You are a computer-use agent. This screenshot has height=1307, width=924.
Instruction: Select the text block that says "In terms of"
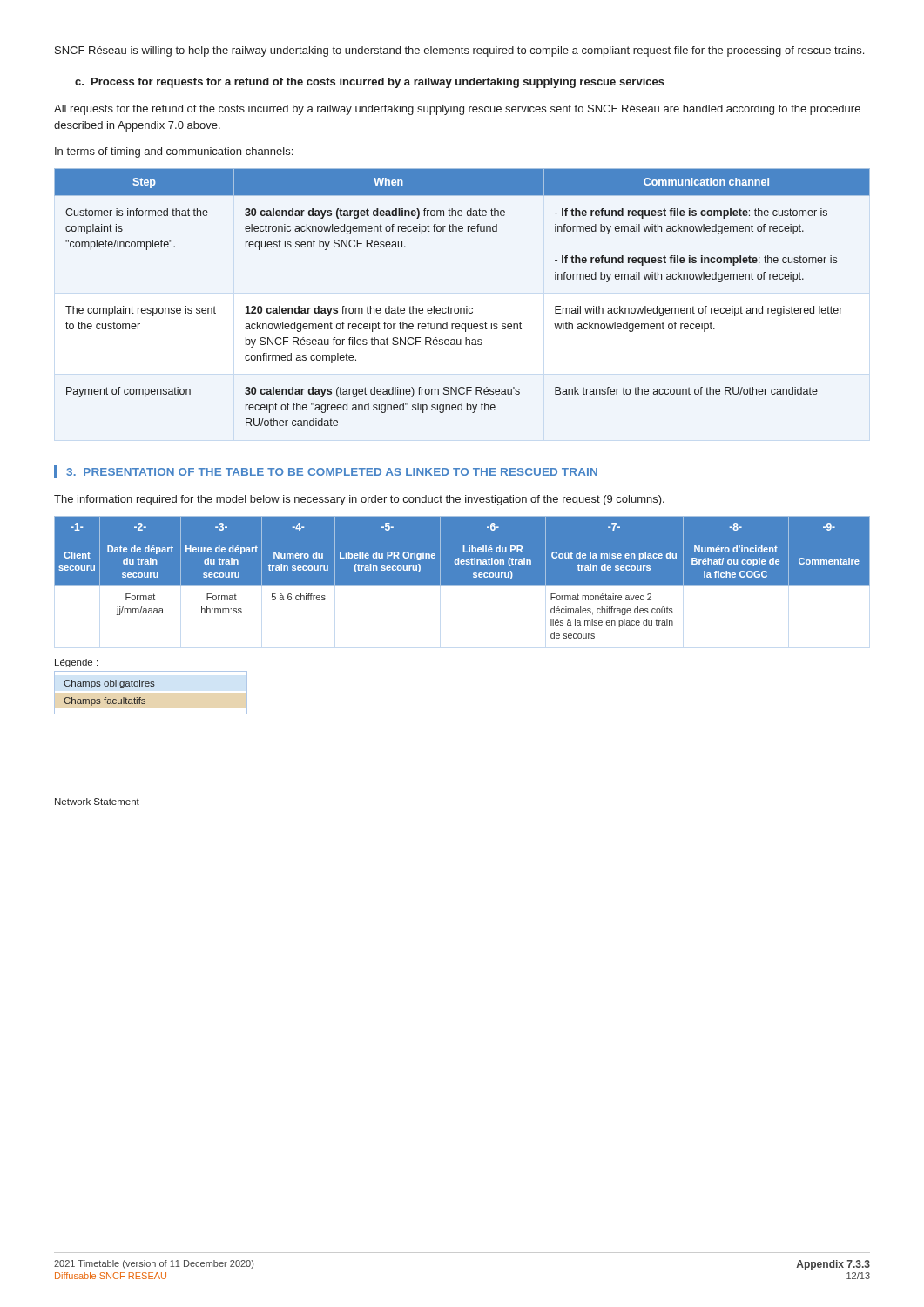tap(174, 151)
